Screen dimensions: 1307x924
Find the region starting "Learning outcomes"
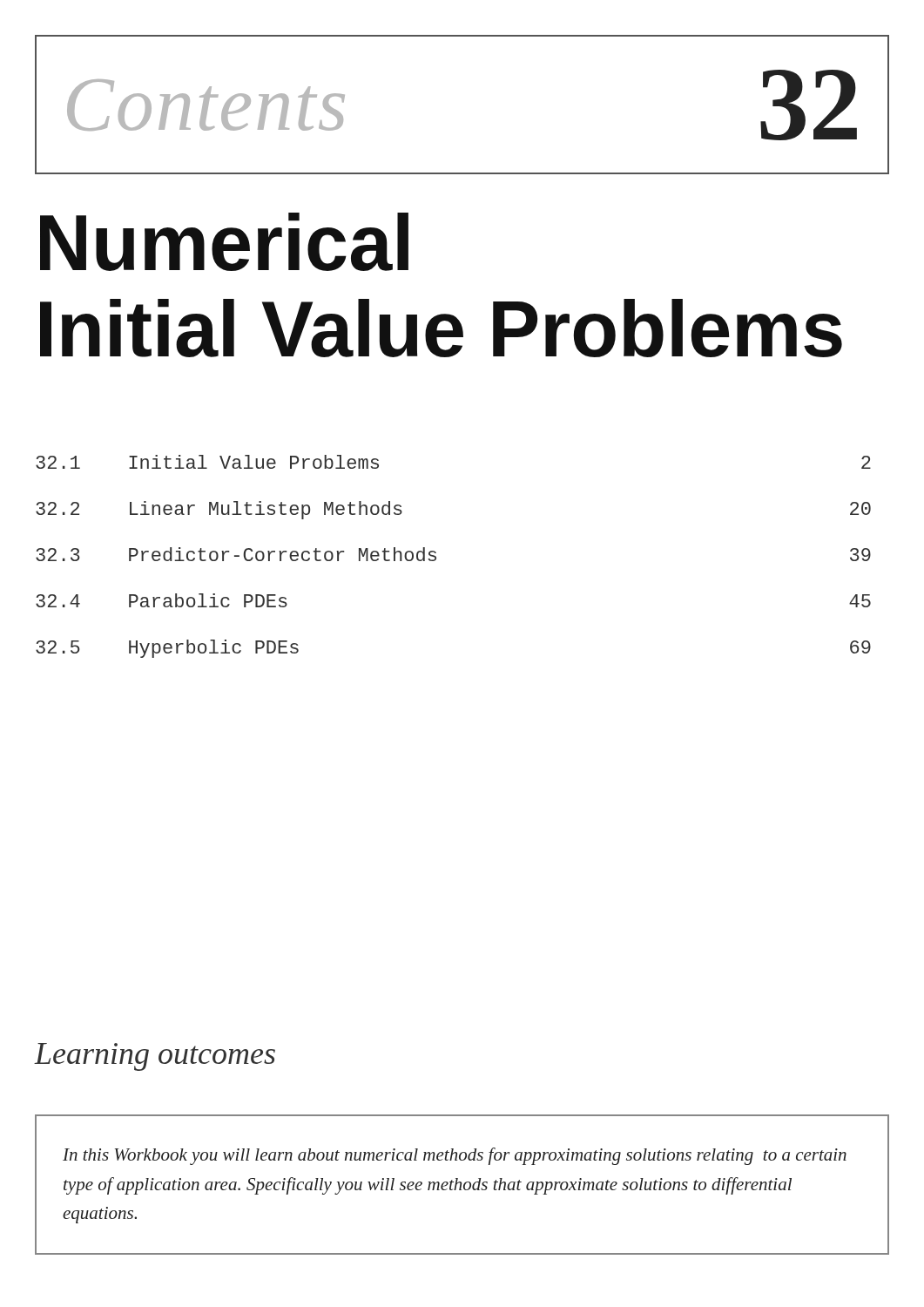pos(155,1053)
